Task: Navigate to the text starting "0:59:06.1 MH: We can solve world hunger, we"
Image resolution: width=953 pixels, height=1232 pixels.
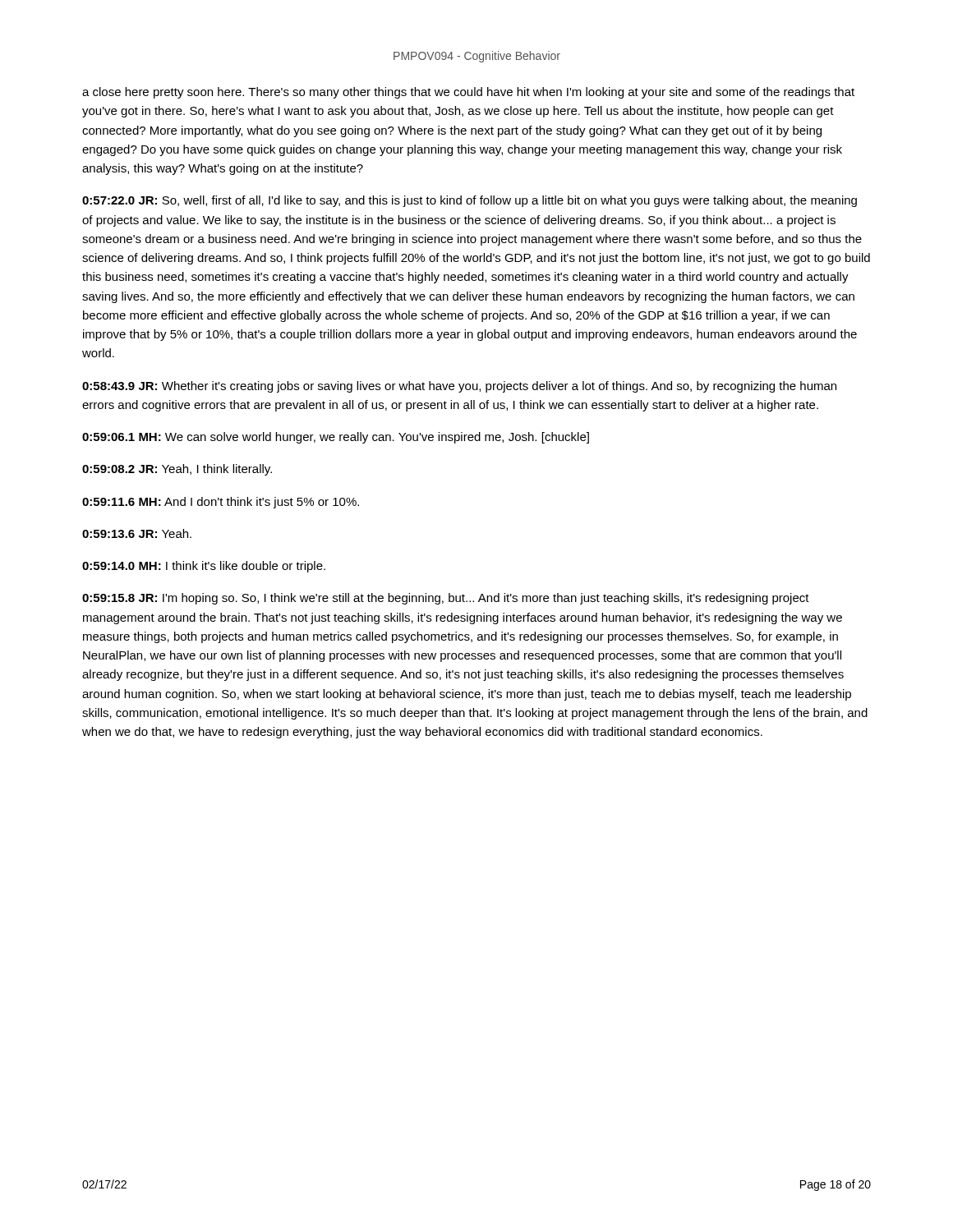Action: pyautogui.click(x=336, y=437)
